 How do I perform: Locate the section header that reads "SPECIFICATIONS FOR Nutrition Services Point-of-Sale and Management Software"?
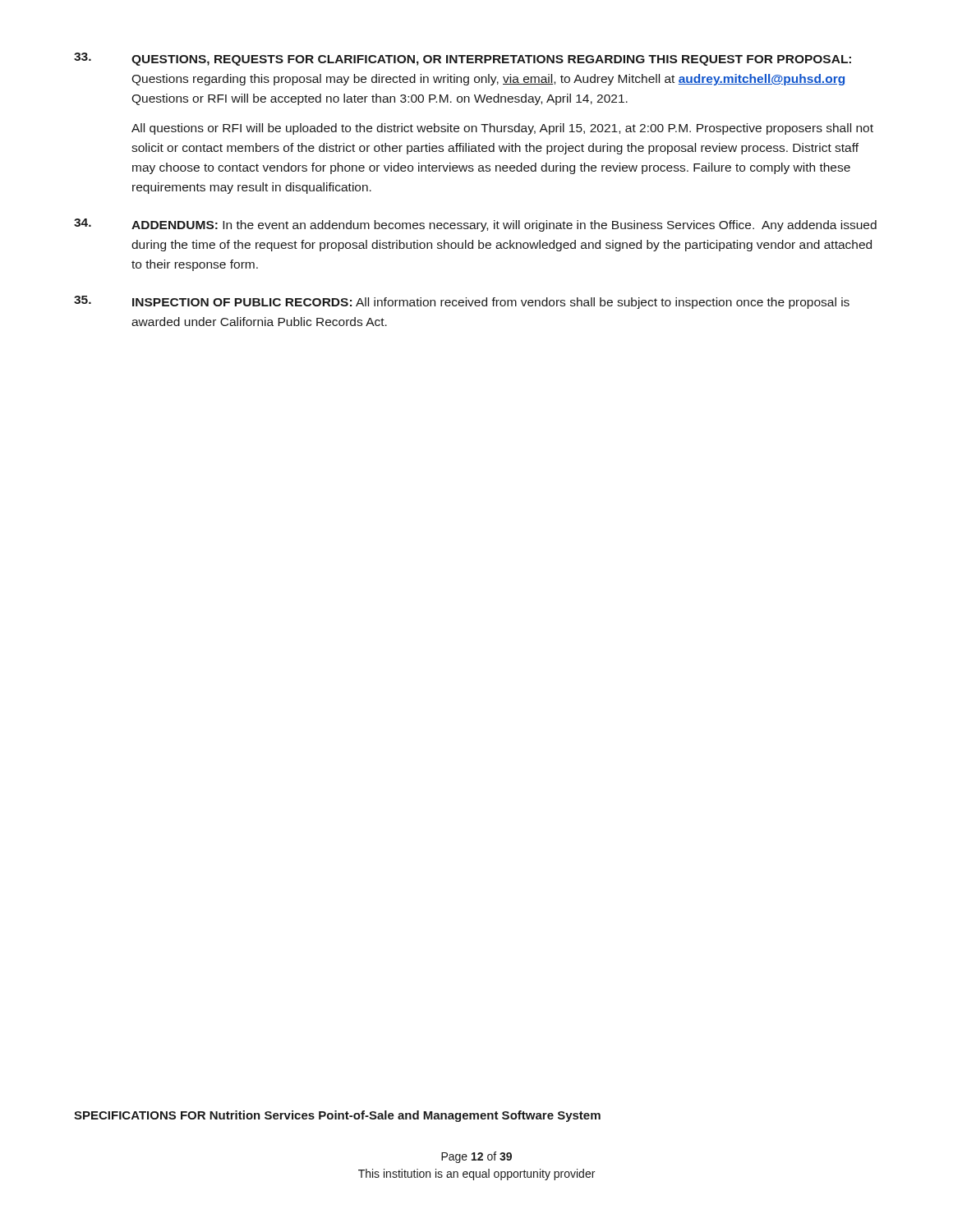[x=337, y=1115]
